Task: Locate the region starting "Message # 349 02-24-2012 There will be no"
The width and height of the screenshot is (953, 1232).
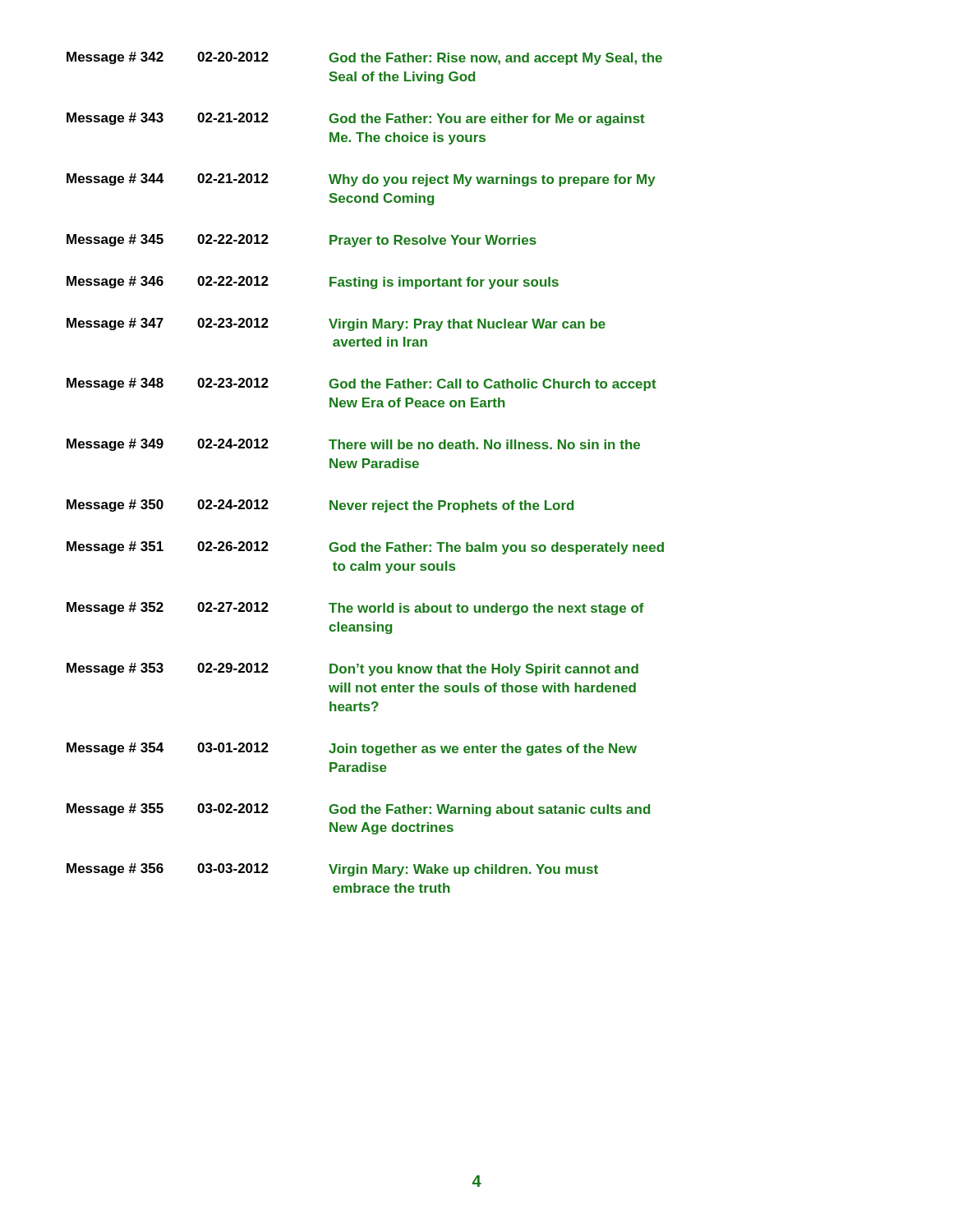Action: tap(476, 455)
